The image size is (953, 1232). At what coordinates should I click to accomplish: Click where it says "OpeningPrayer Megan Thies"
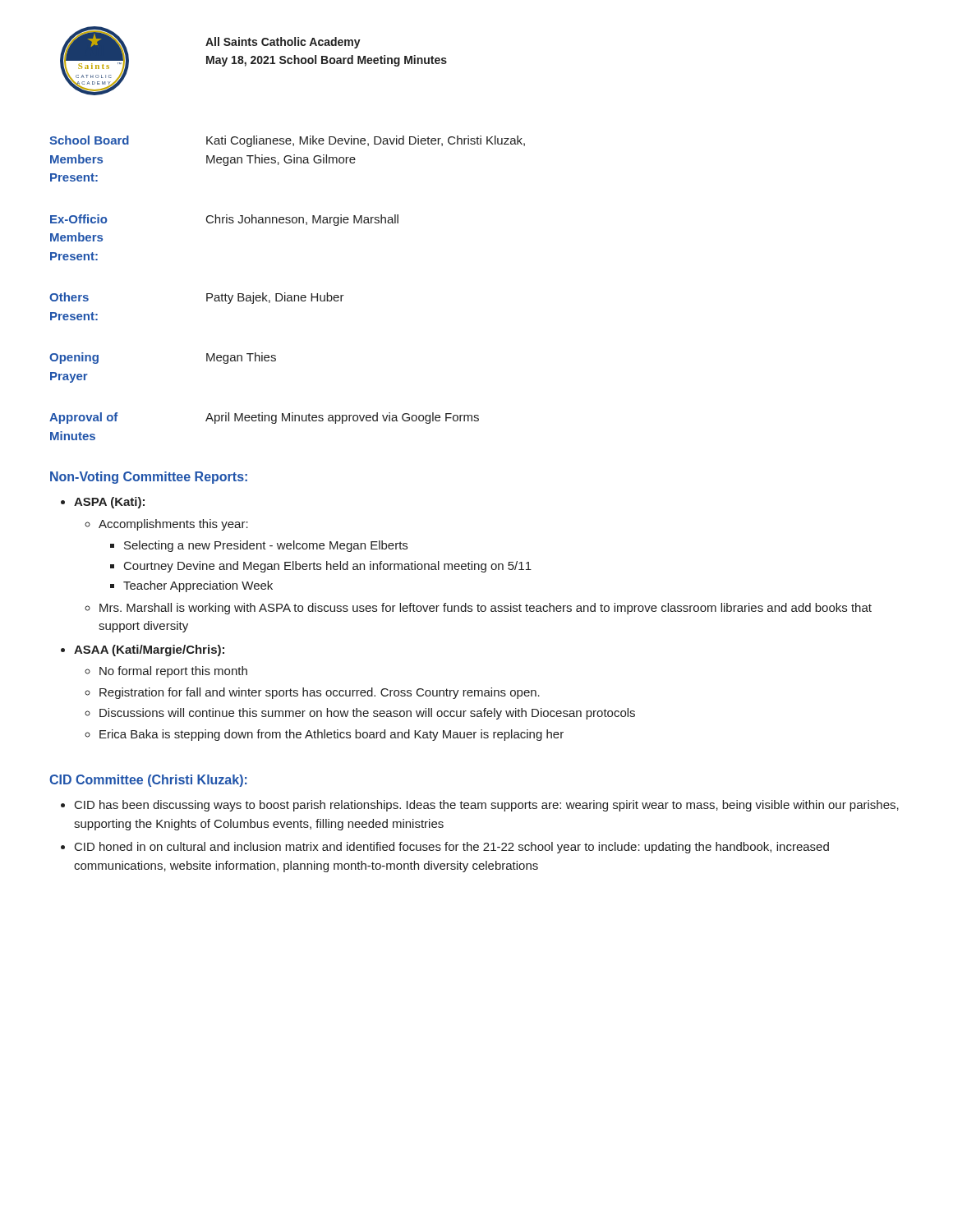coord(76,358)
